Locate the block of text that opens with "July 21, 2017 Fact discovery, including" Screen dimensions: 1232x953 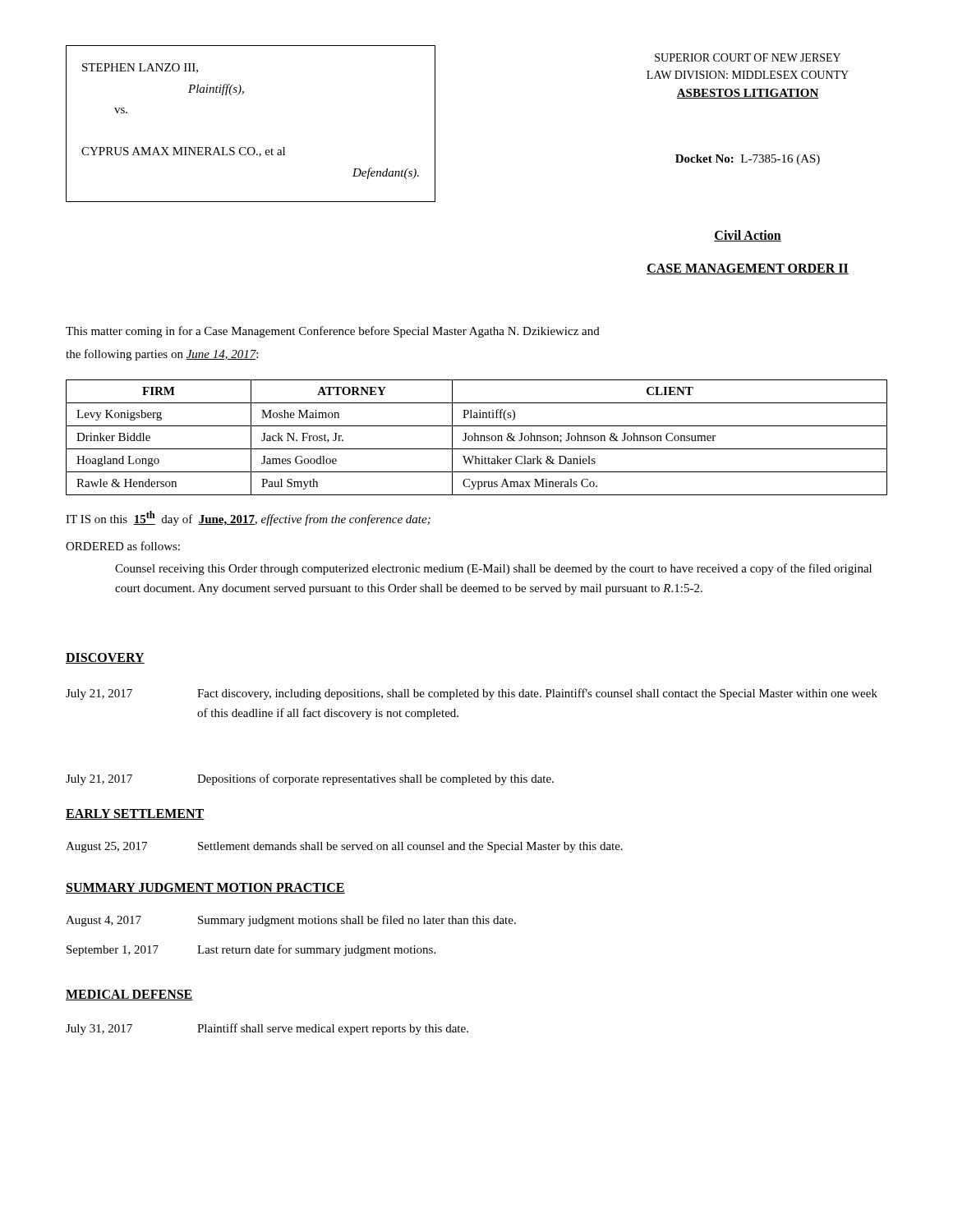(476, 703)
